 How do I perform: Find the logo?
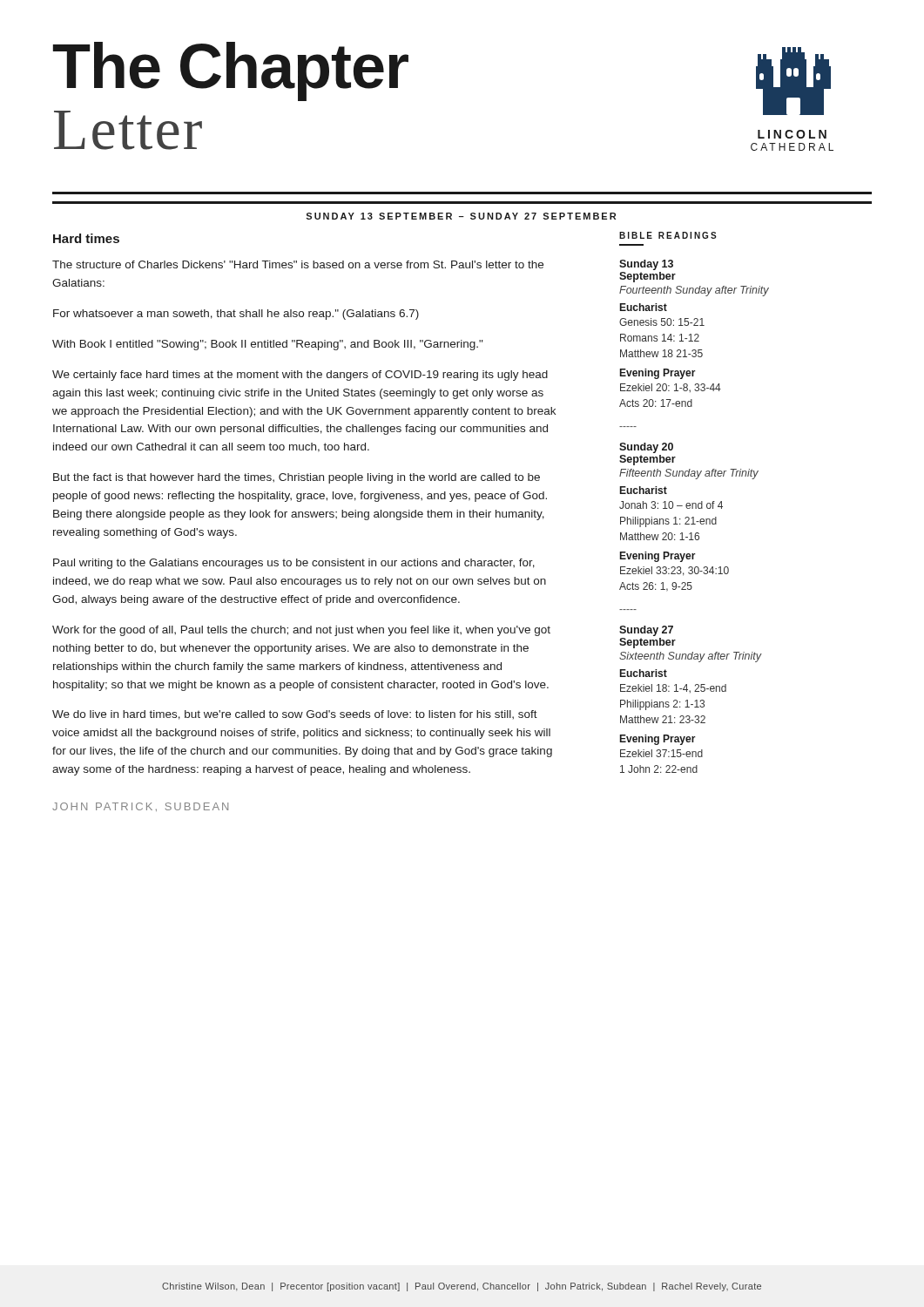click(793, 94)
